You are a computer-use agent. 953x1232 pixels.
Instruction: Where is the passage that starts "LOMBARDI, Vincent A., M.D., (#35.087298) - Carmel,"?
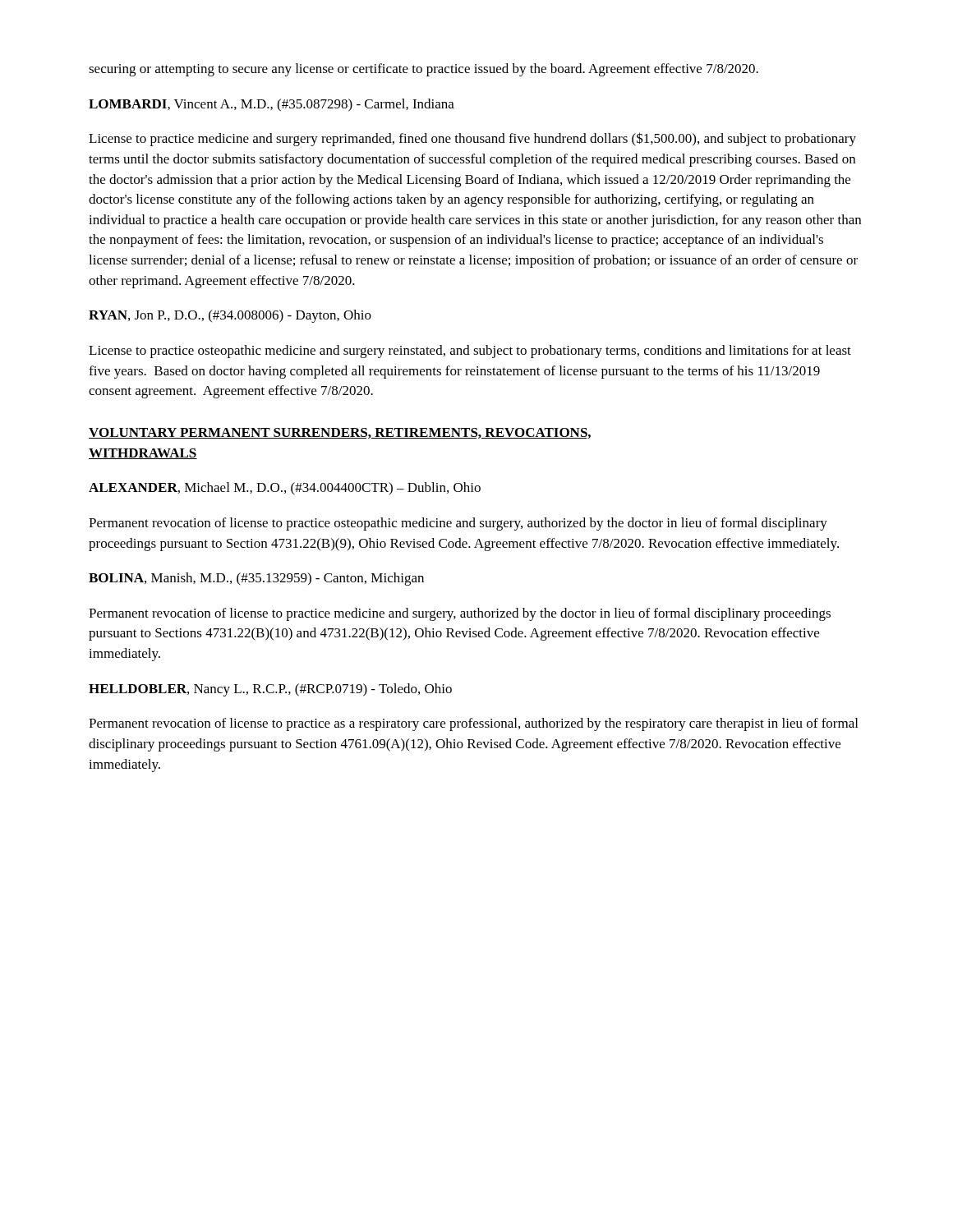tap(271, 104)
